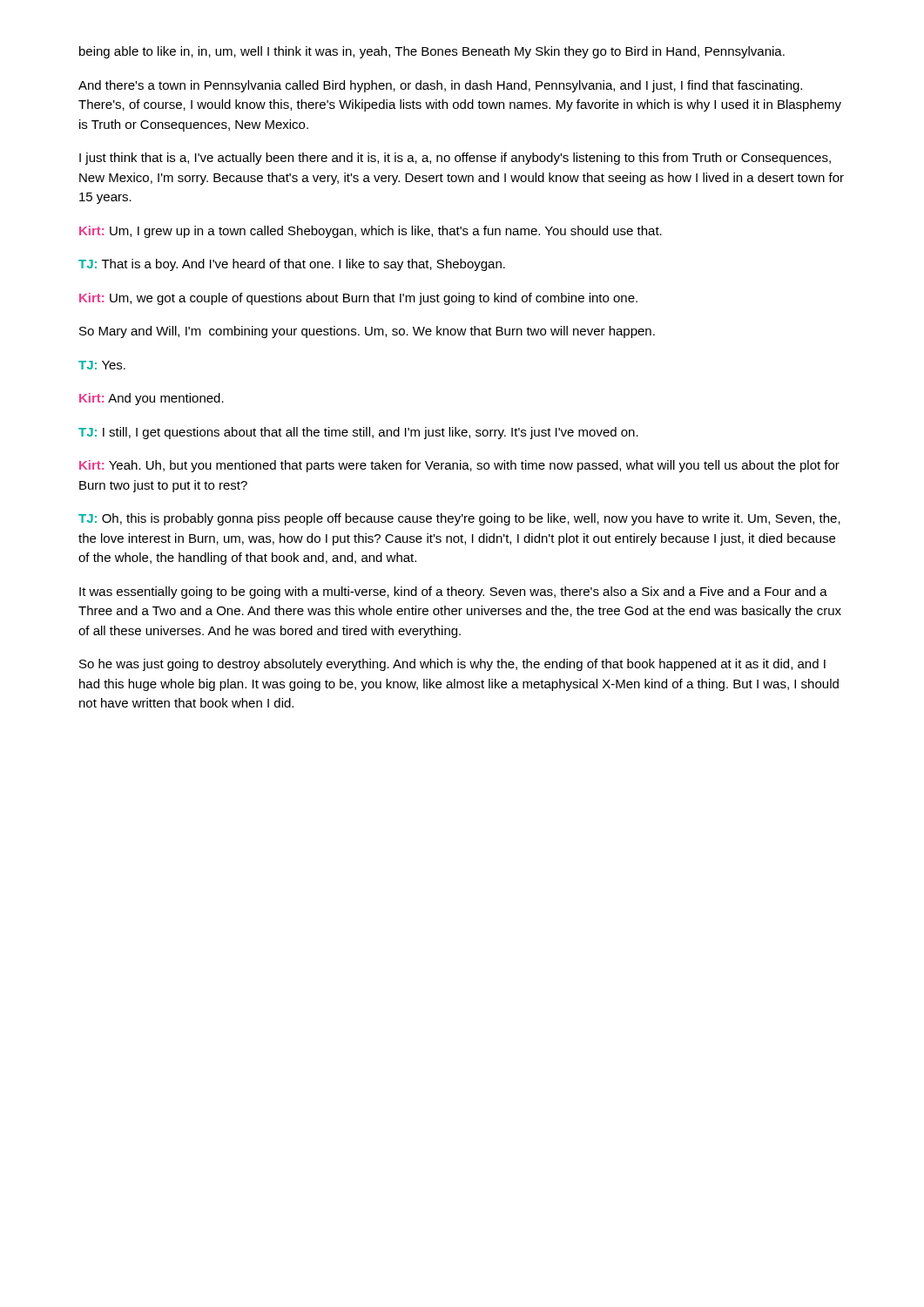Navigate to the block starting "Kirt: Um, I grew up in a town"
Viewport: 924px width, 1307px height.
click(370, 230)
